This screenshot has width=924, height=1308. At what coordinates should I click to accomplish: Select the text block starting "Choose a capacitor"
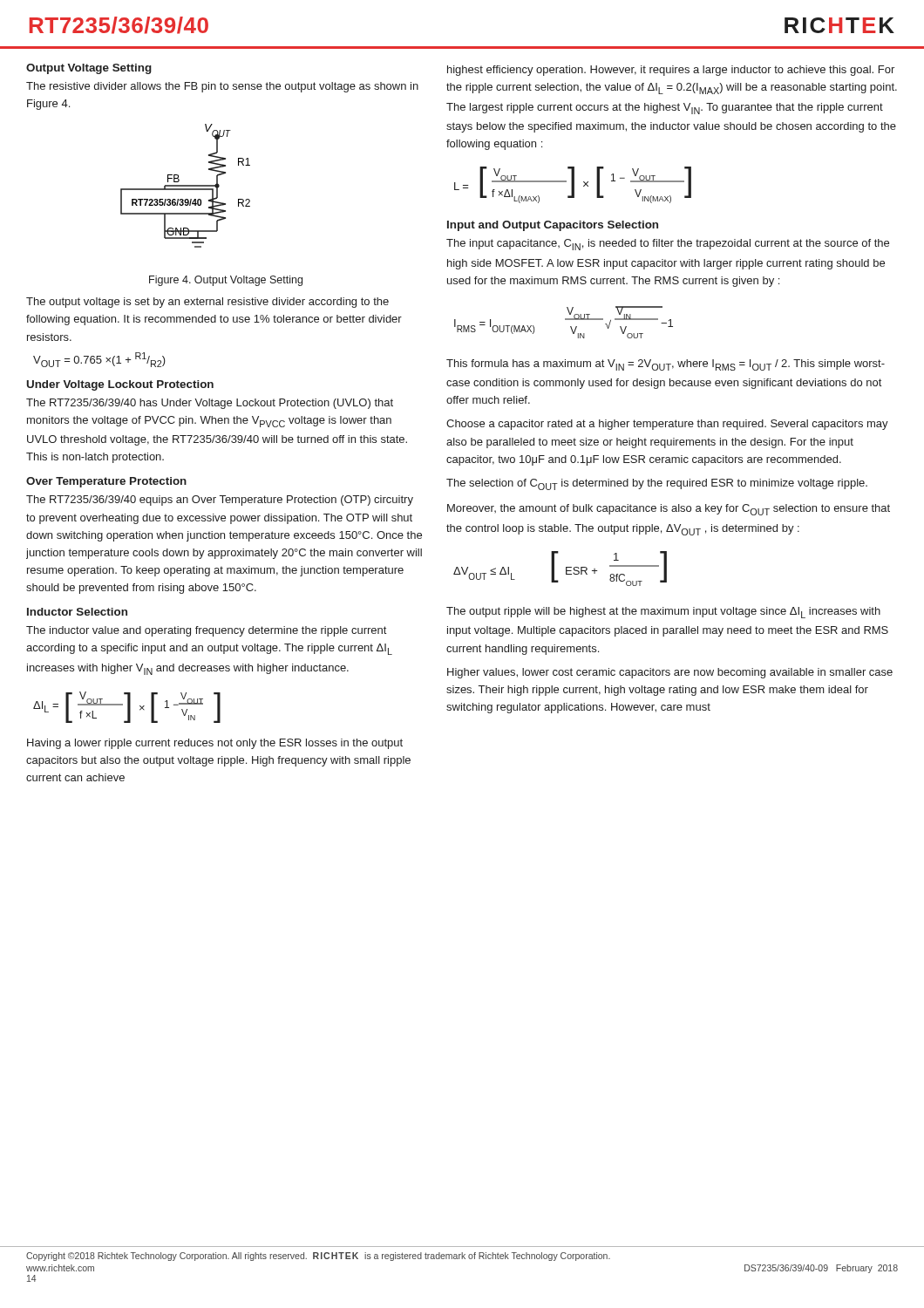coord(667,441)
